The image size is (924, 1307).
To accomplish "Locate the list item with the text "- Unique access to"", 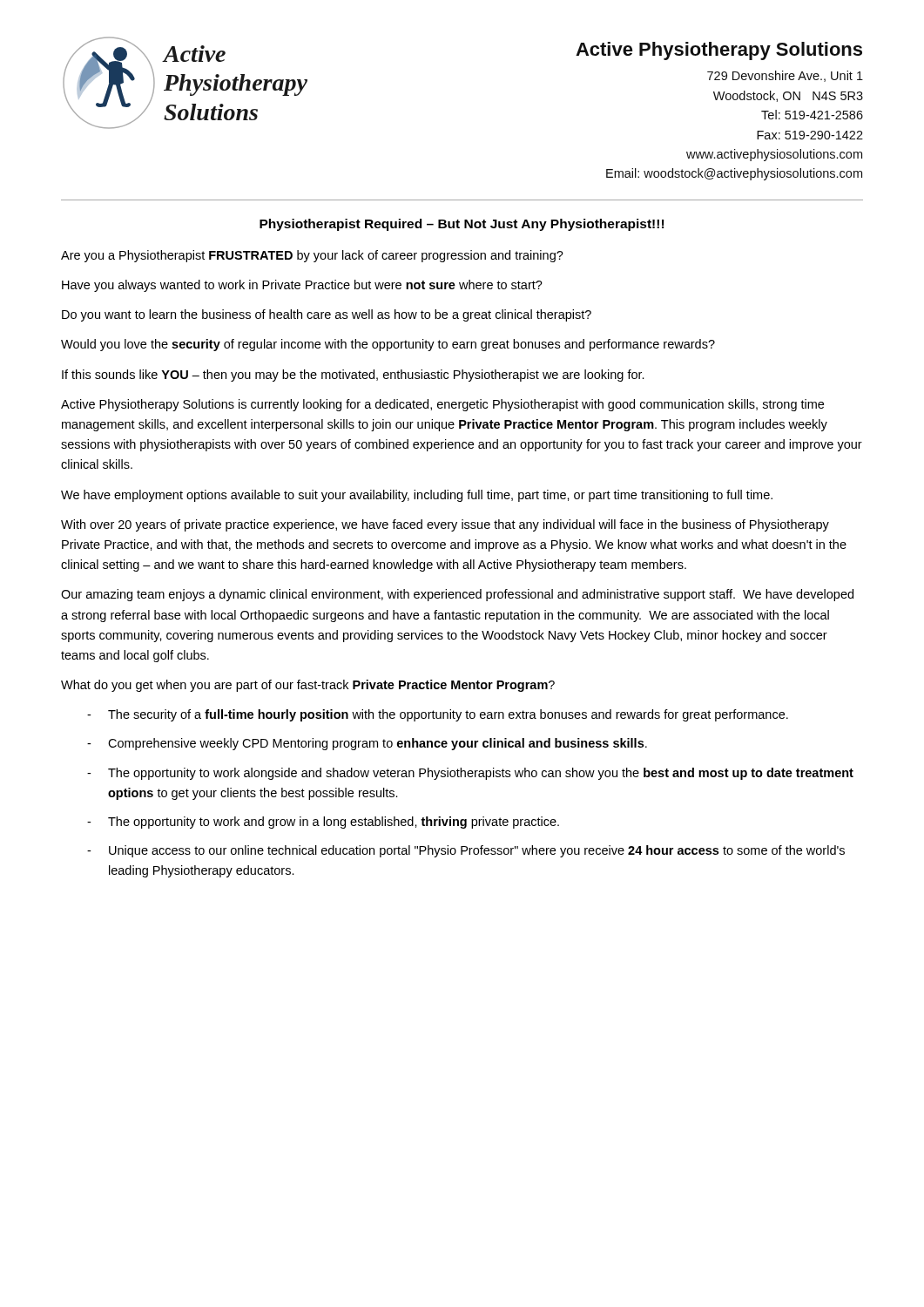I will [475, 861].
